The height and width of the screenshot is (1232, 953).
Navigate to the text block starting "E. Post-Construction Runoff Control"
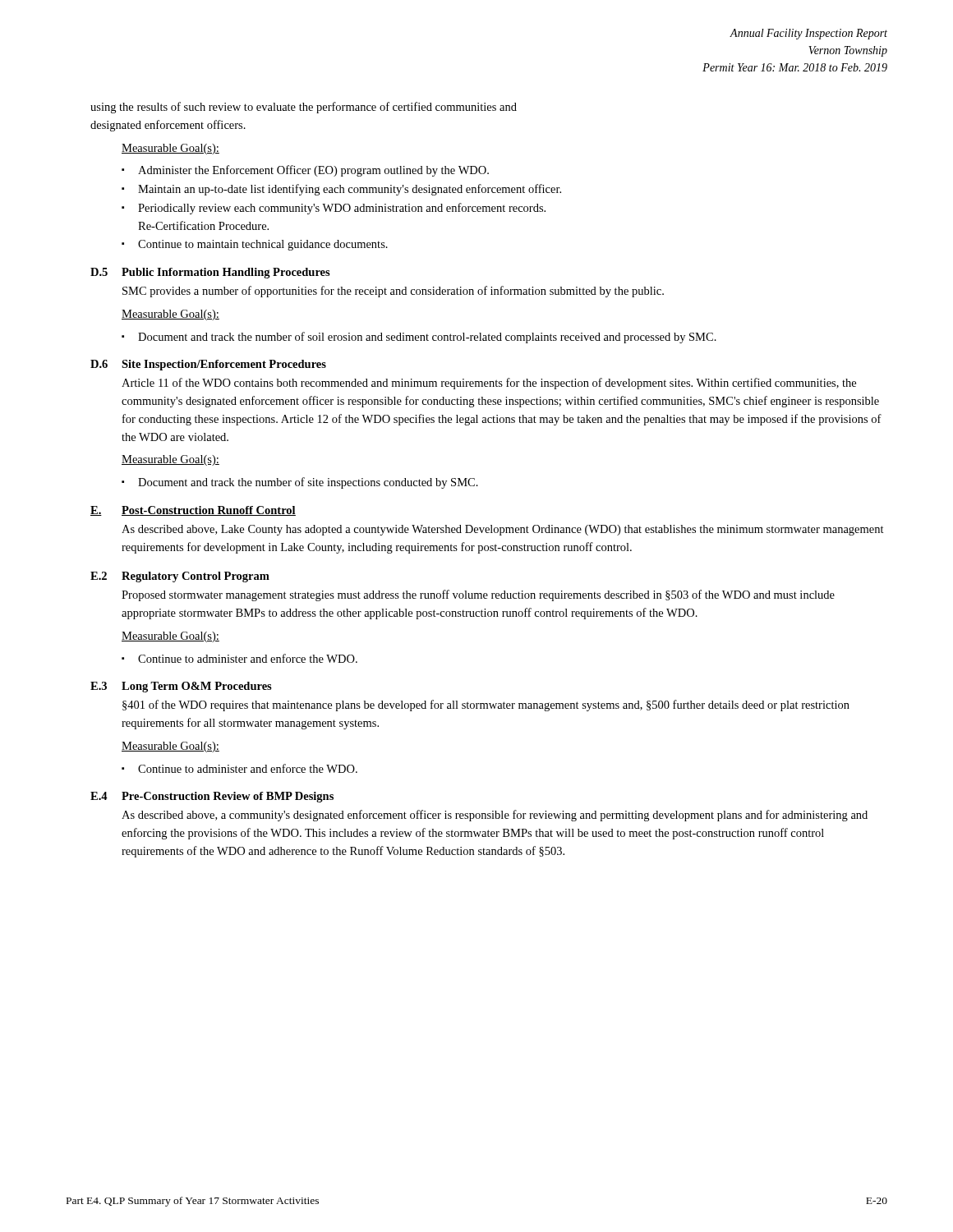click(193, 510)
